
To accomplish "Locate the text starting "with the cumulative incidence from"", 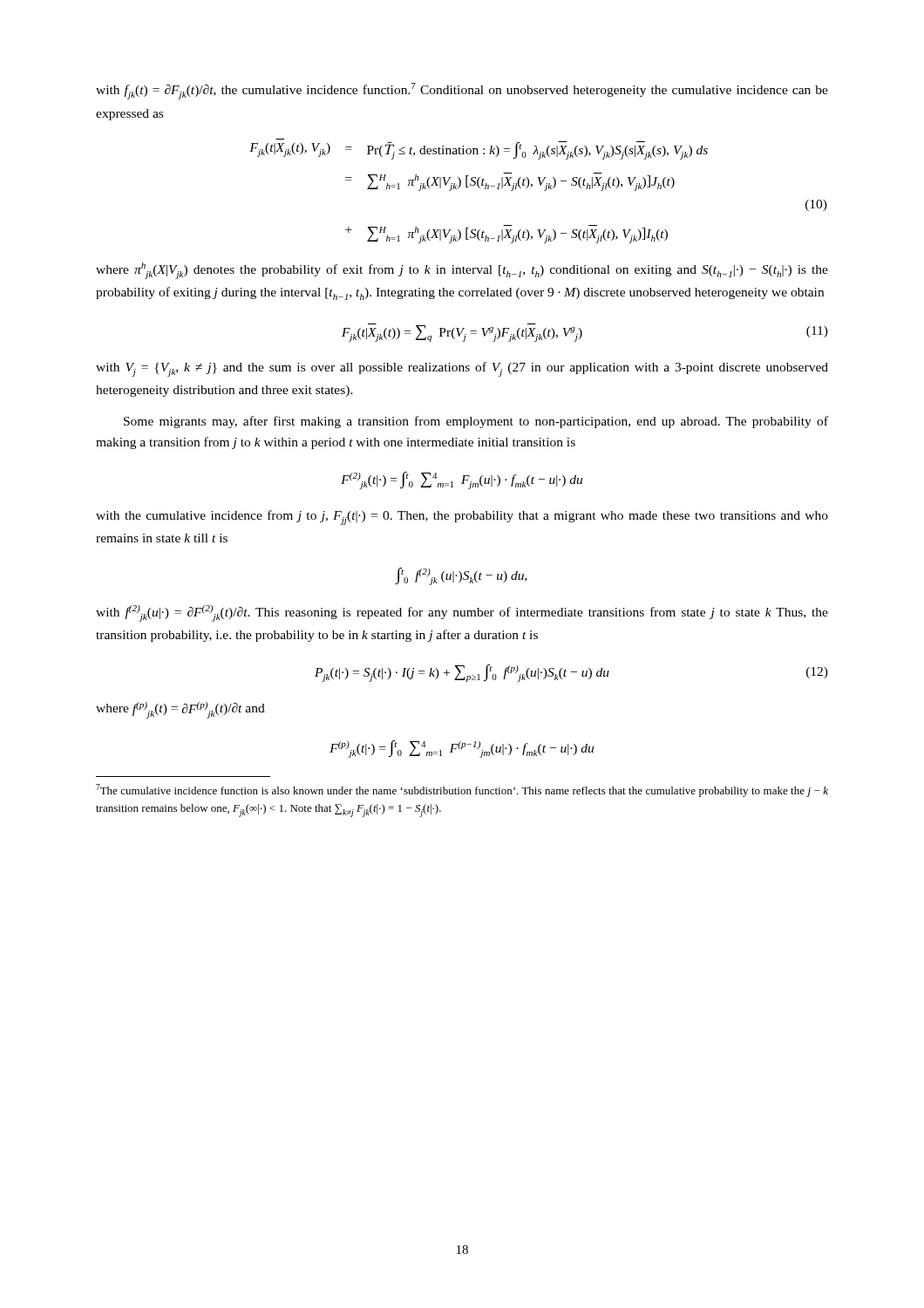I will (462, 526).
